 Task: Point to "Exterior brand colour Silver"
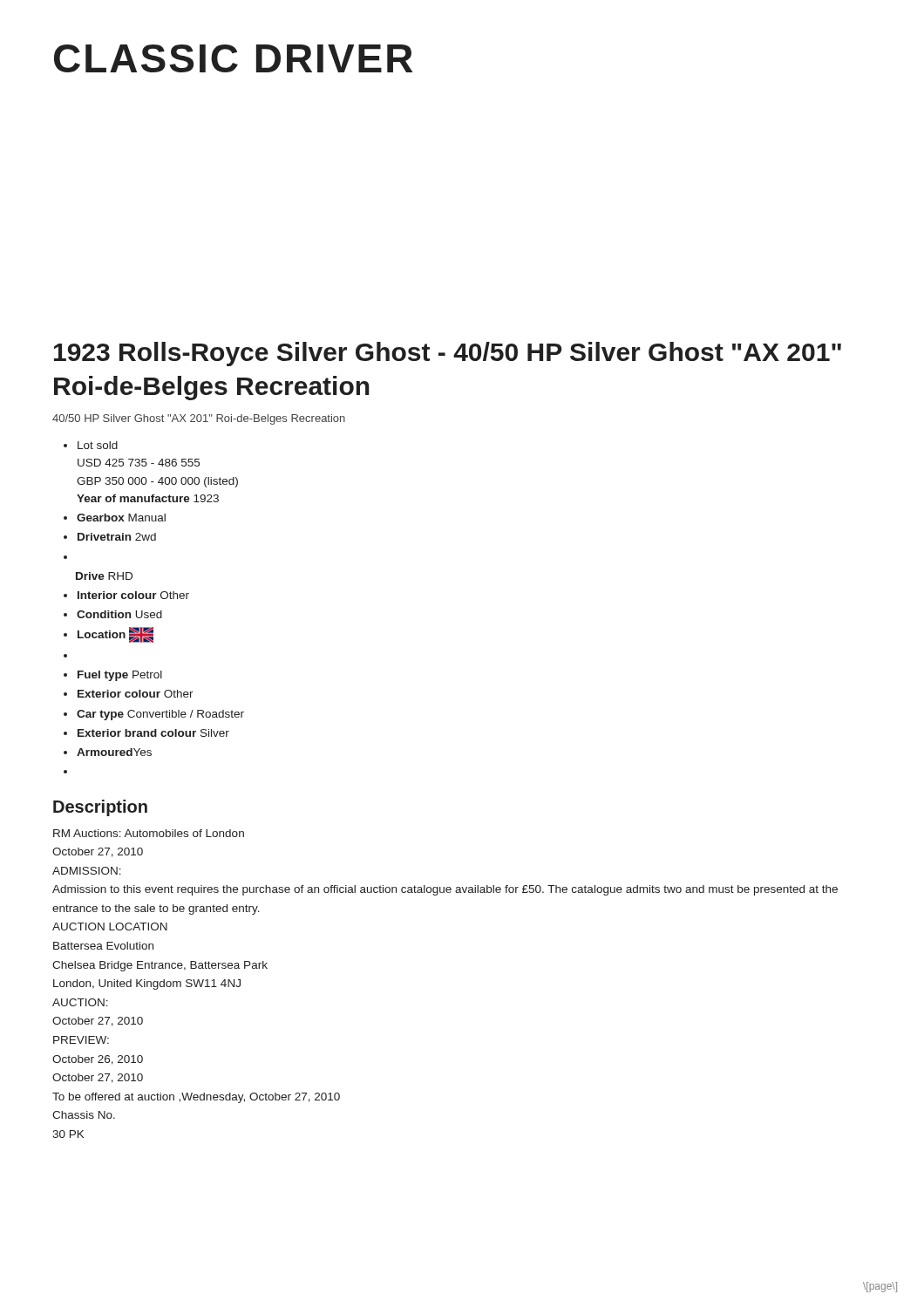click(x=153, y=733)
